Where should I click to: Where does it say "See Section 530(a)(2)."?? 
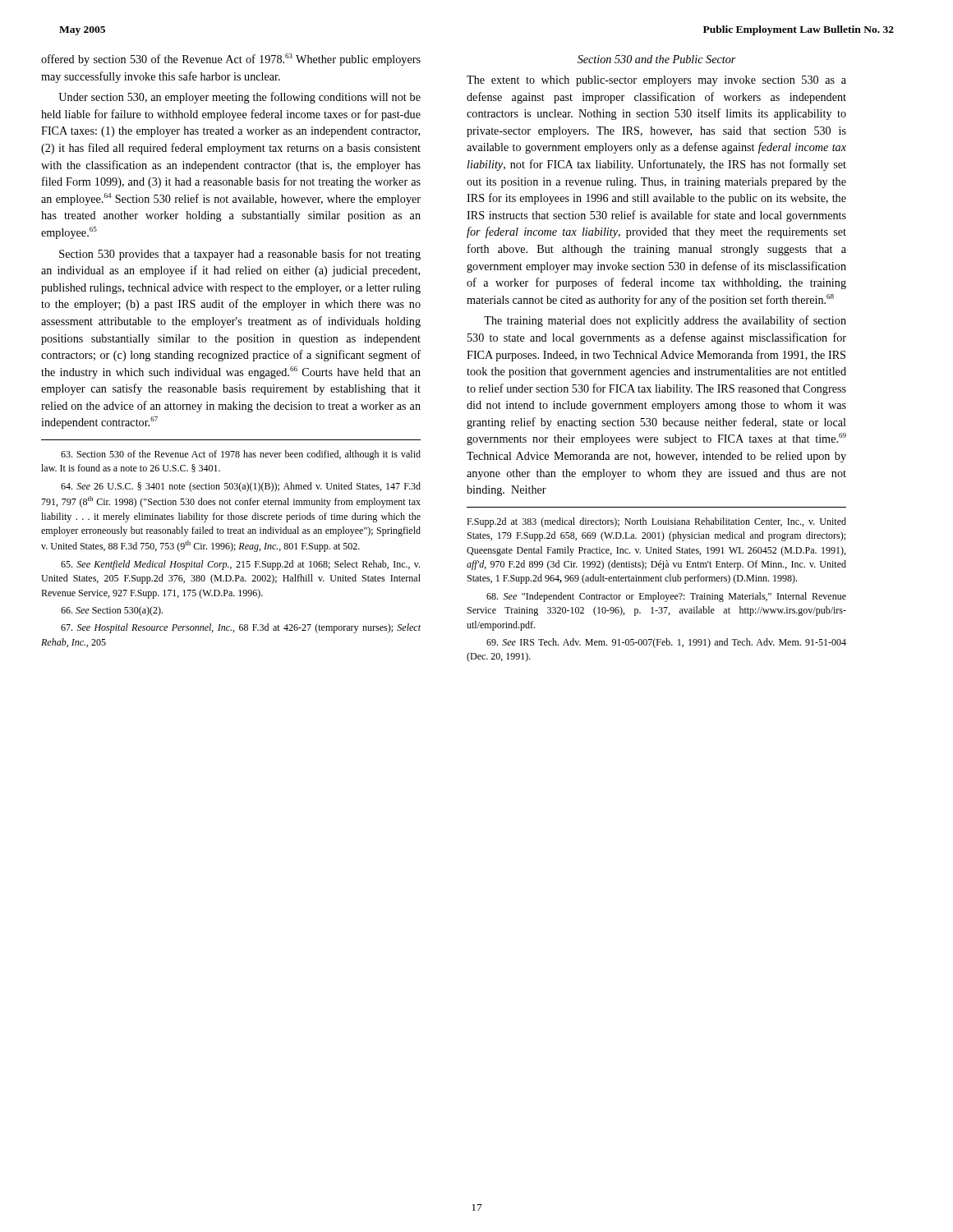point(112,611)
